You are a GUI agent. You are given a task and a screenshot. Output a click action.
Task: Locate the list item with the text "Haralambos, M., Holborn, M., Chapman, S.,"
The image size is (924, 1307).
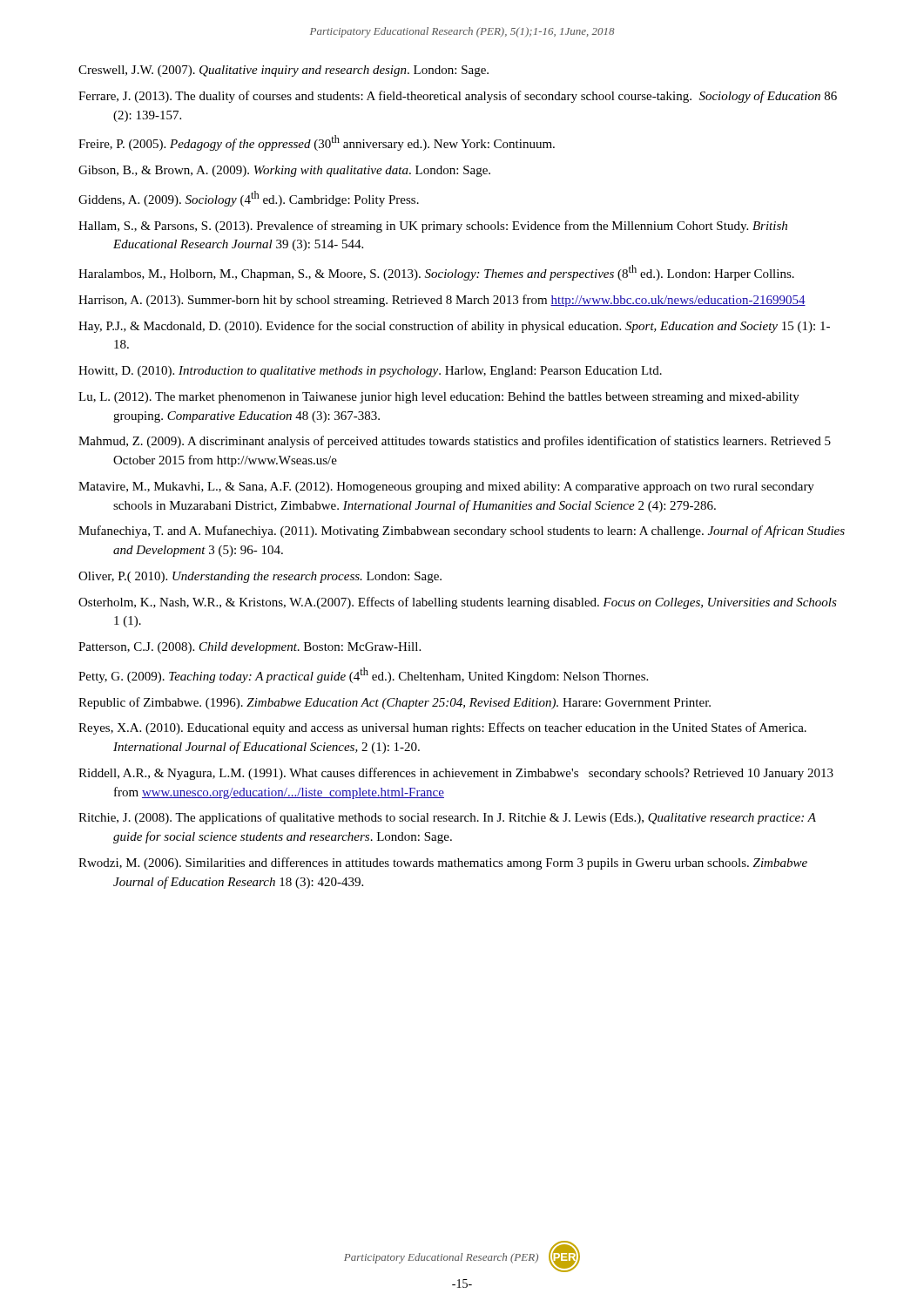(x=437, y=272)
